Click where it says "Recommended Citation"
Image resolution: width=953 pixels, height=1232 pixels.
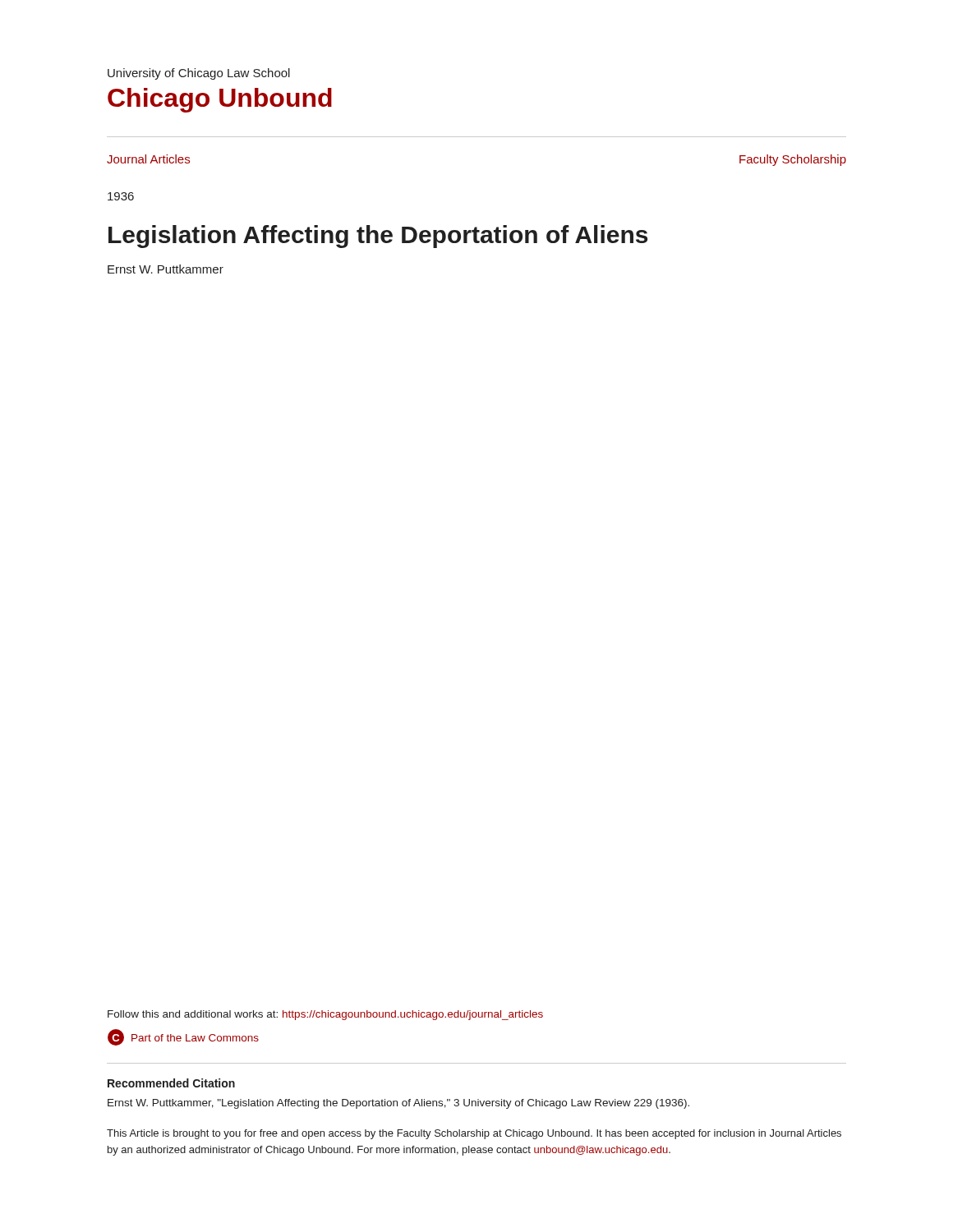point(171,1084)
